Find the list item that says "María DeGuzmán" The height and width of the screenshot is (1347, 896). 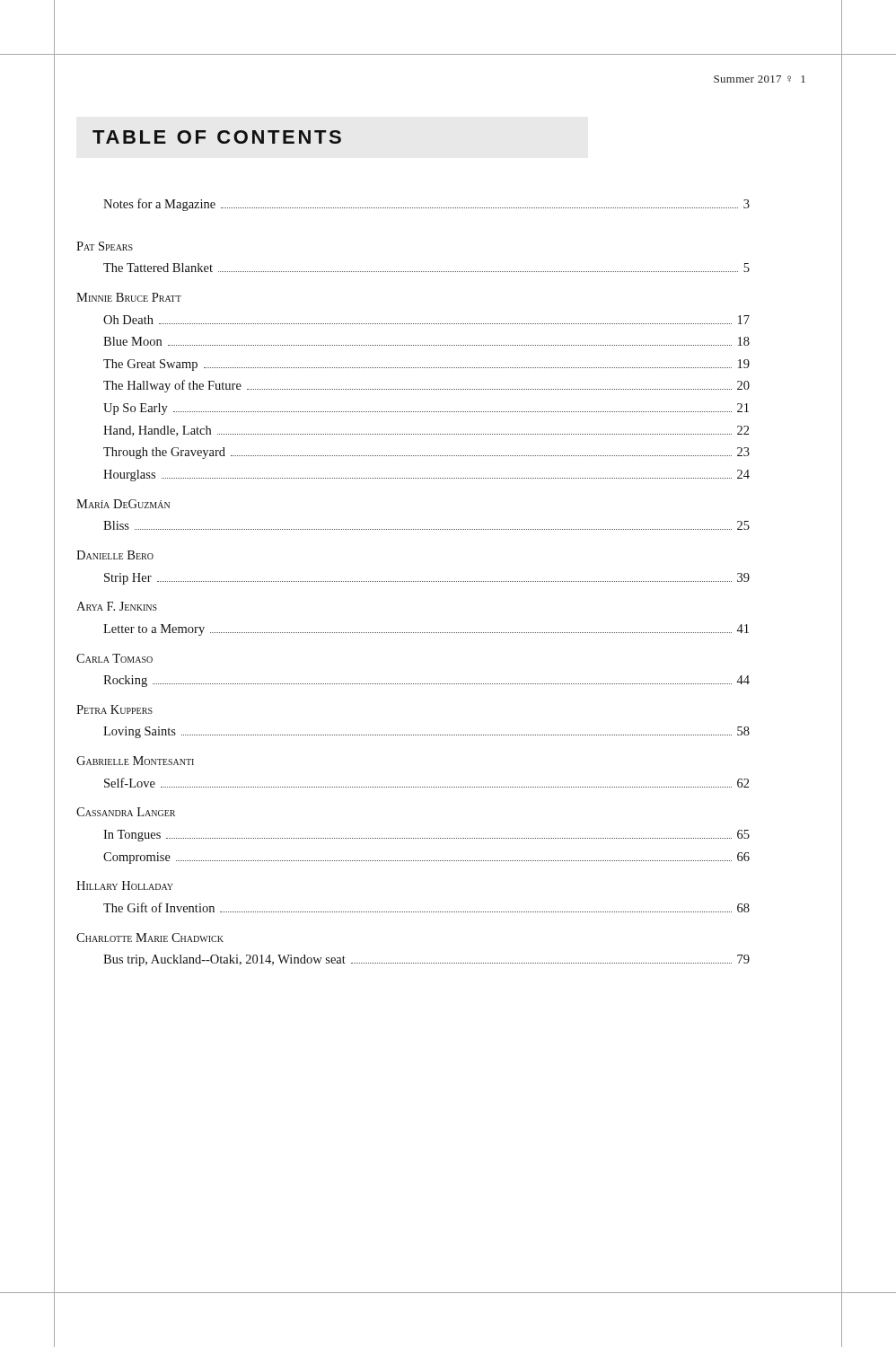[x=123, y=504]
